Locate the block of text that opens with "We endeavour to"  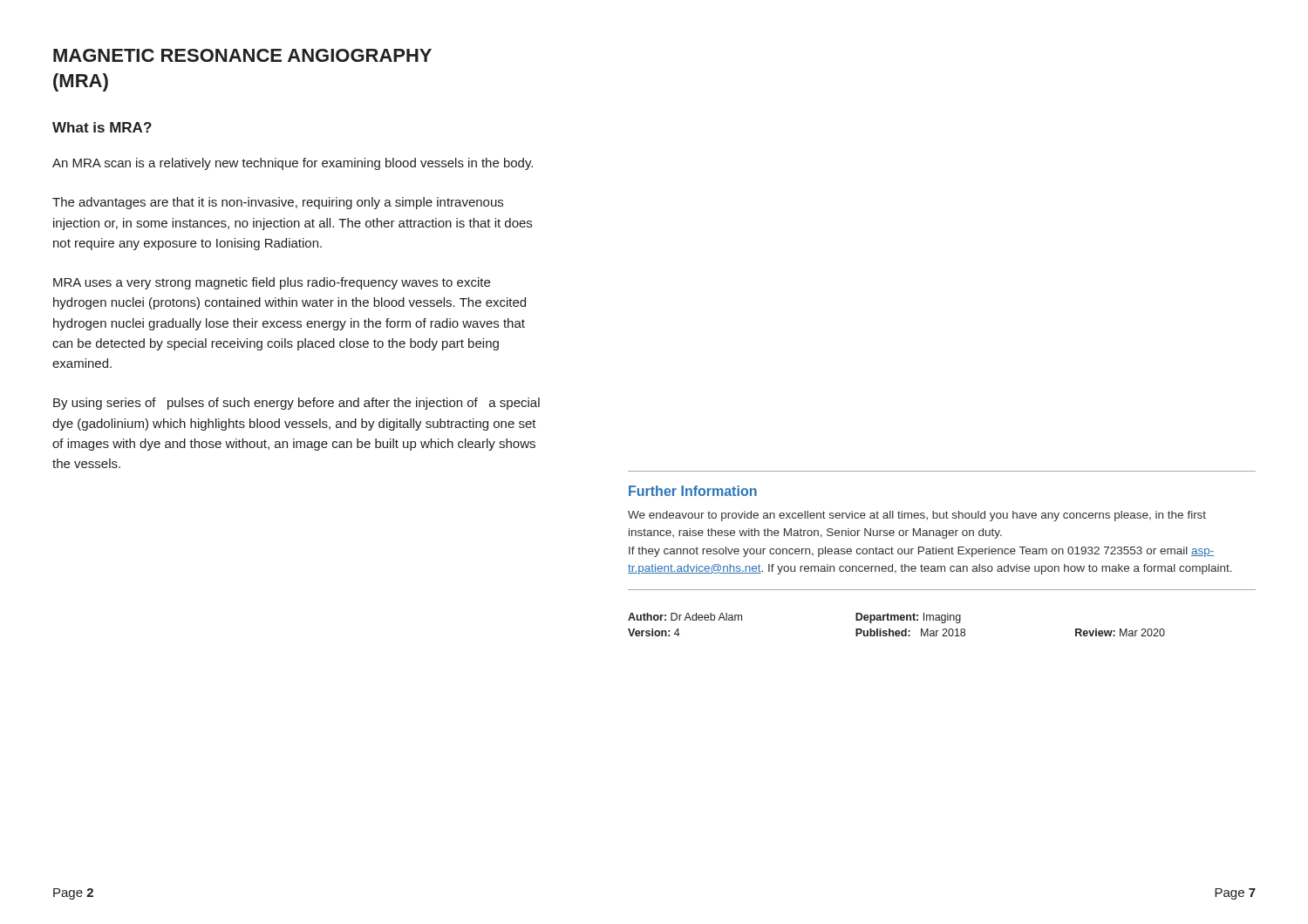point(930,541)
